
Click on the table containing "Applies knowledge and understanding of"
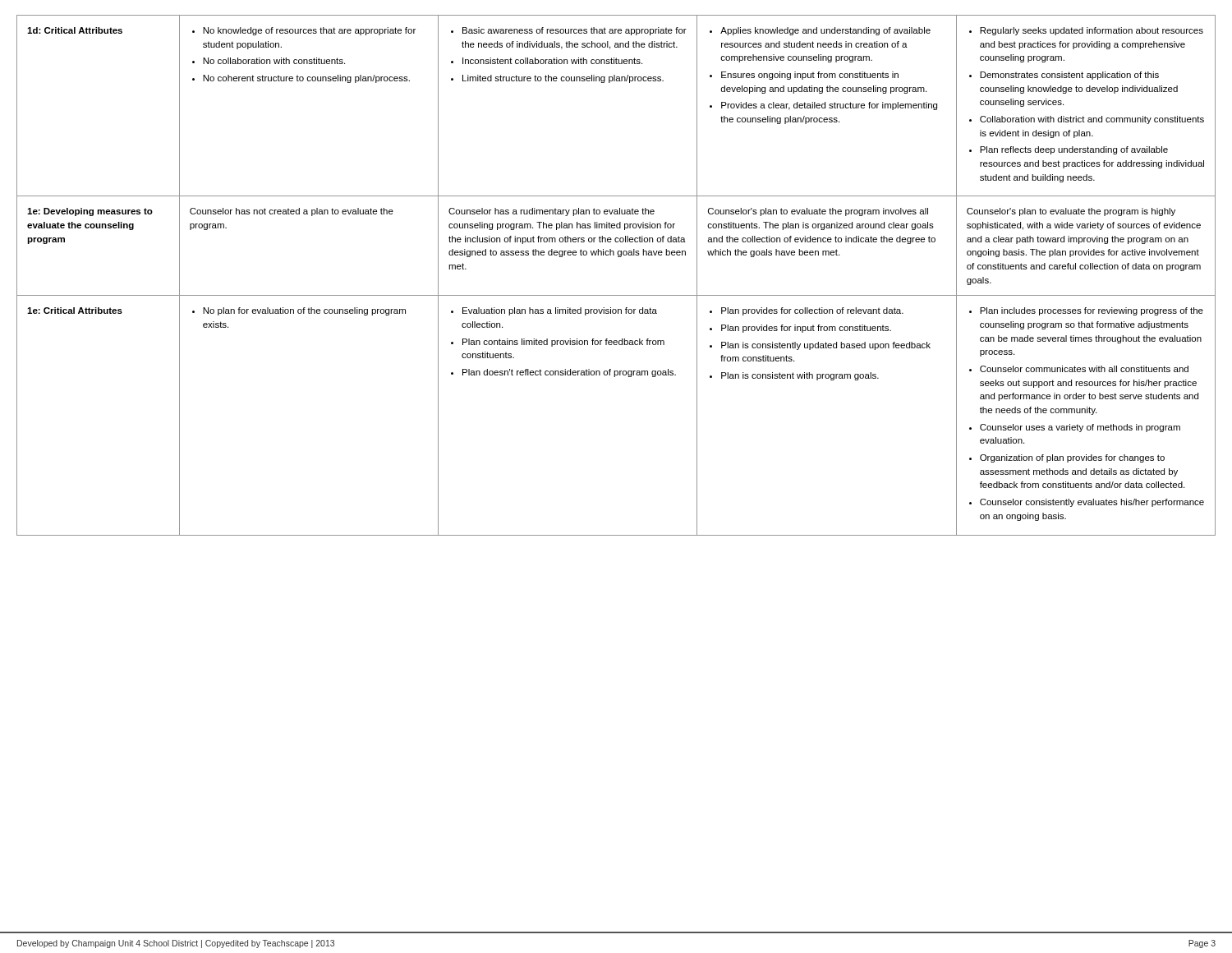pos(616,275)
